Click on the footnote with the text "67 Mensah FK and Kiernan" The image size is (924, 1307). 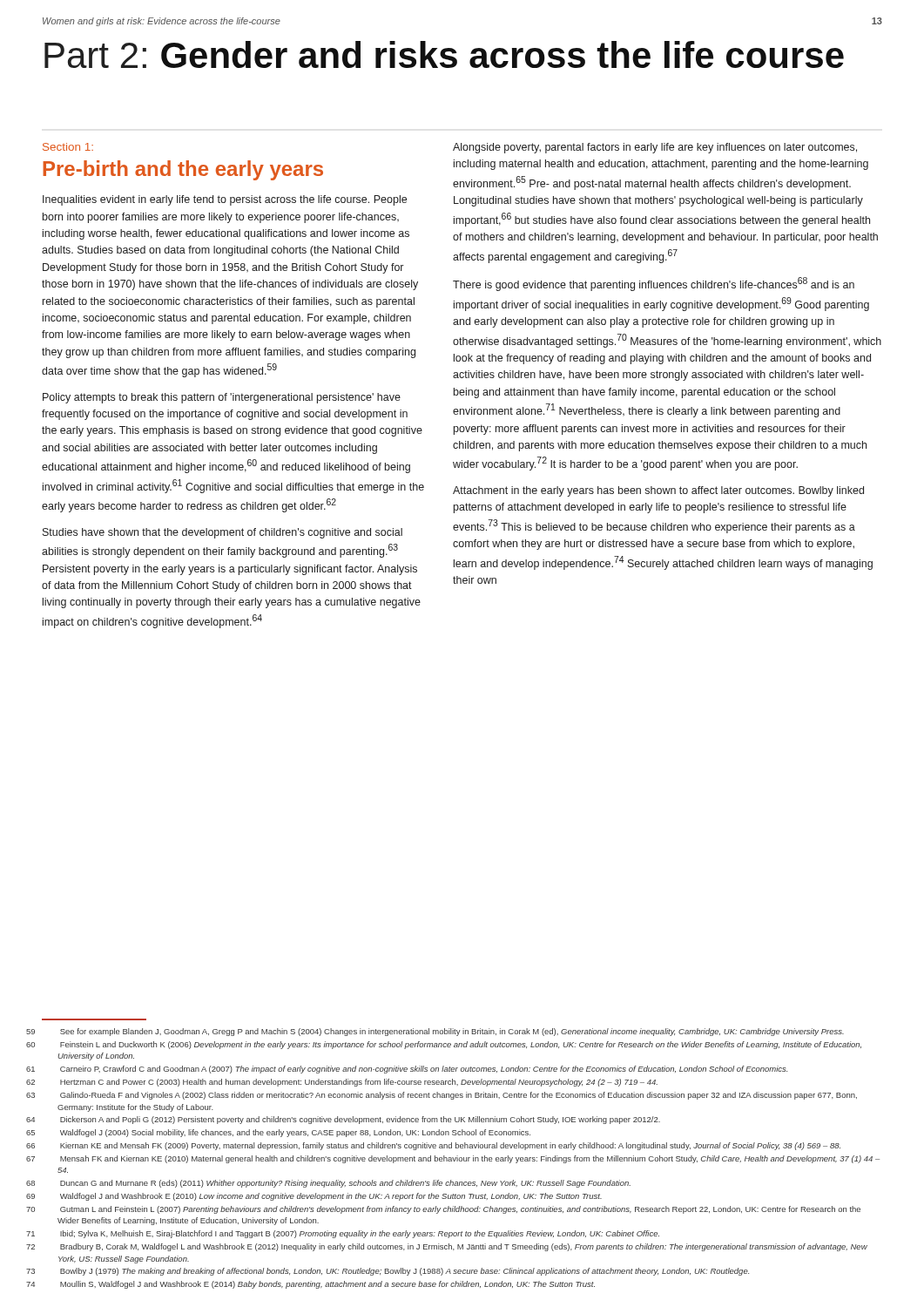(x=462, y=1164)
